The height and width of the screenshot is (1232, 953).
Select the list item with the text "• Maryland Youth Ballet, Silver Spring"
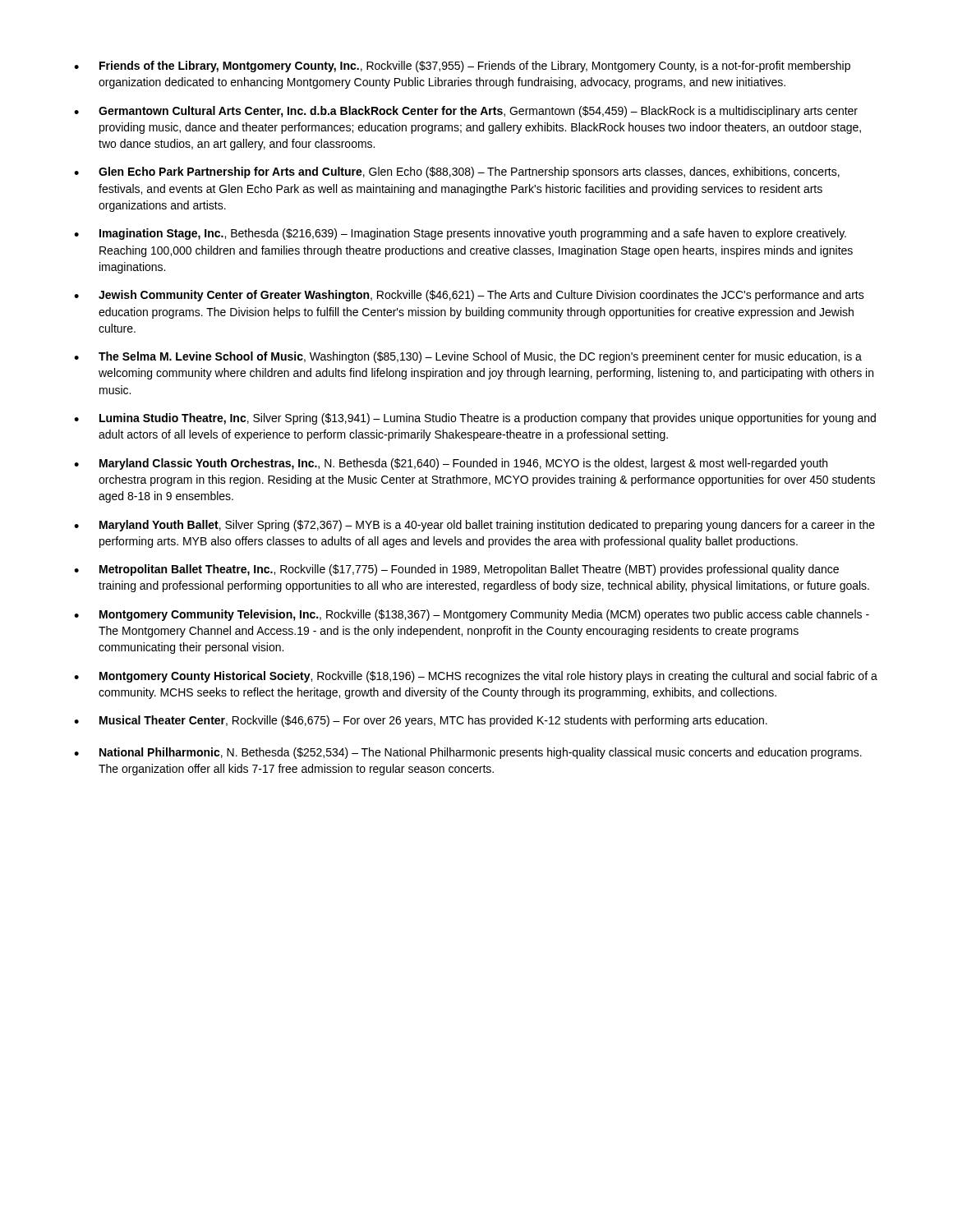[476, 533]
